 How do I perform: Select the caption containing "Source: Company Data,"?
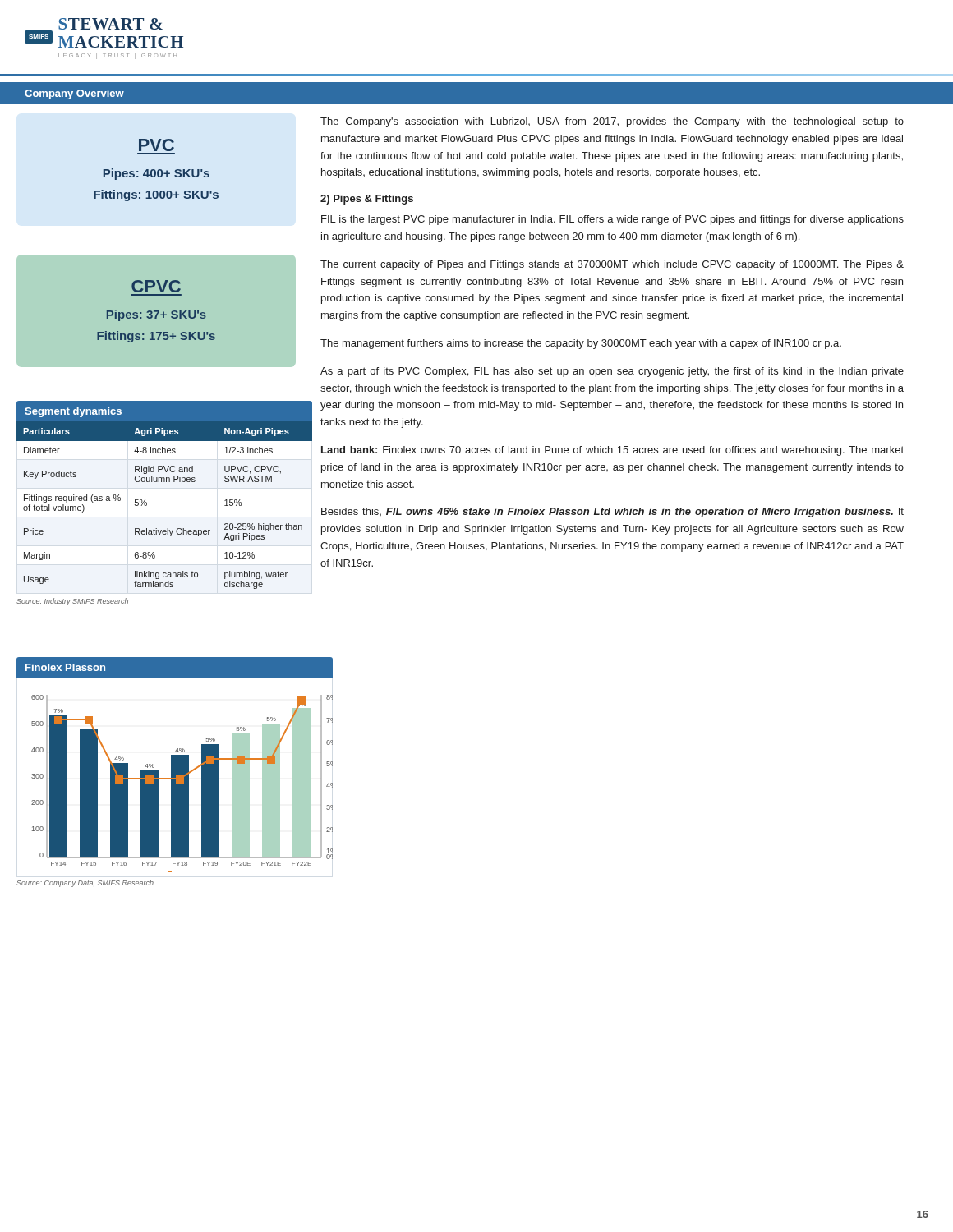(85, 883)
